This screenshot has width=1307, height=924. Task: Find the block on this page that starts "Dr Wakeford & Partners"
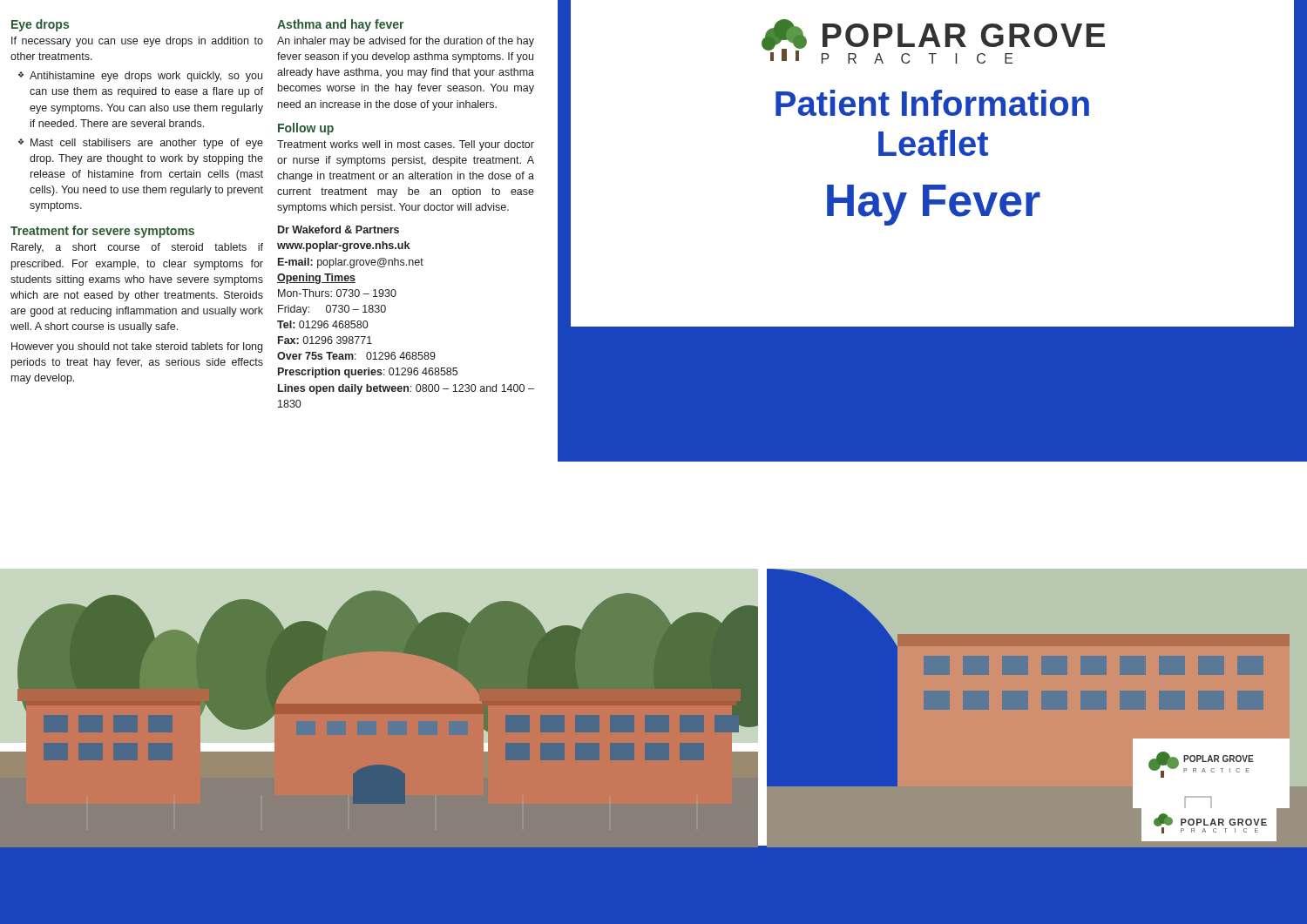click(x=339, y=229)
